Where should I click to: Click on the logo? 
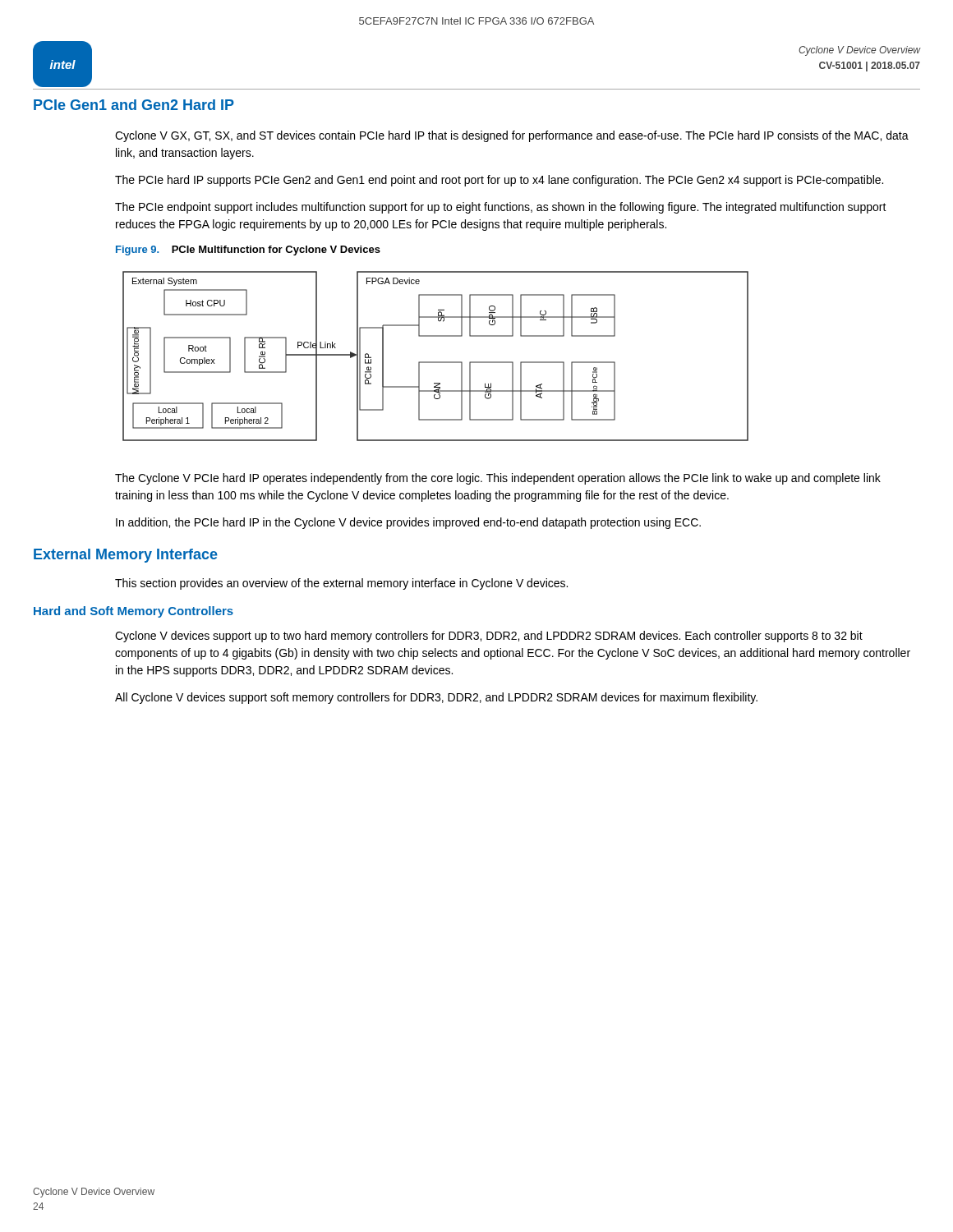66,65
